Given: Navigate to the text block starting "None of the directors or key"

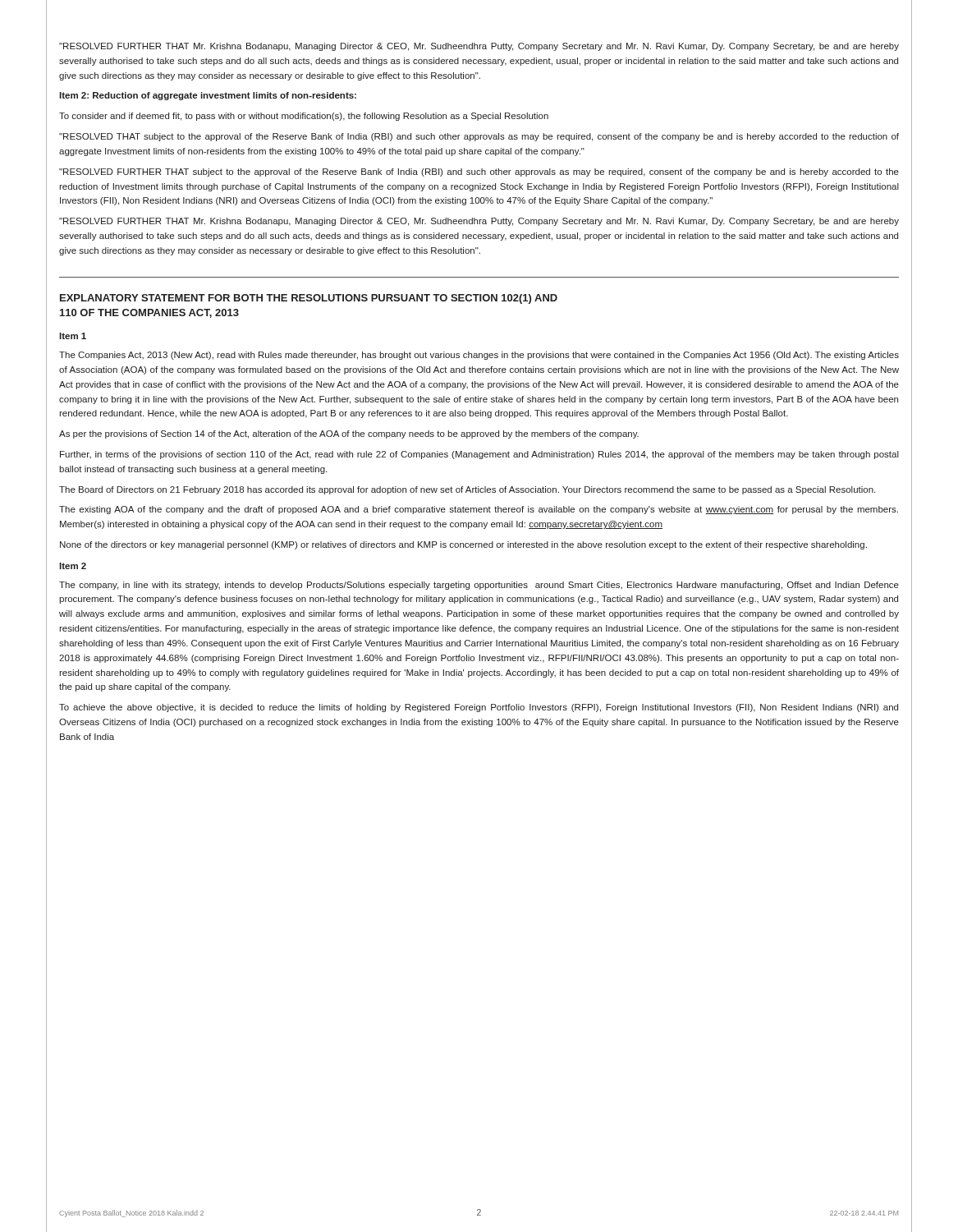Looking at the screenshot, I should coord(479,545).
